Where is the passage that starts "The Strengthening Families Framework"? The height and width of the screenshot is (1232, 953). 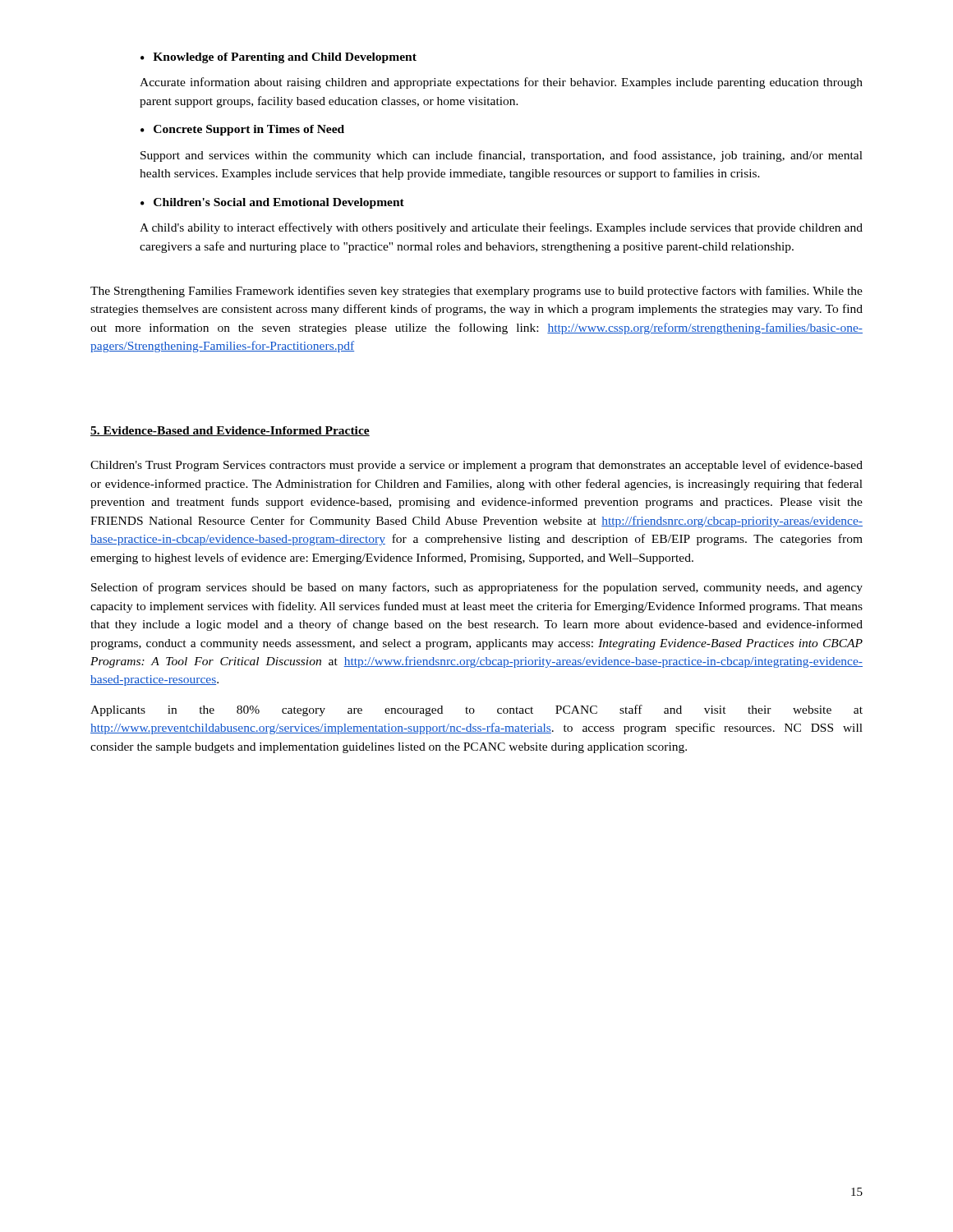pyautogui.click(x=476, y=318)
